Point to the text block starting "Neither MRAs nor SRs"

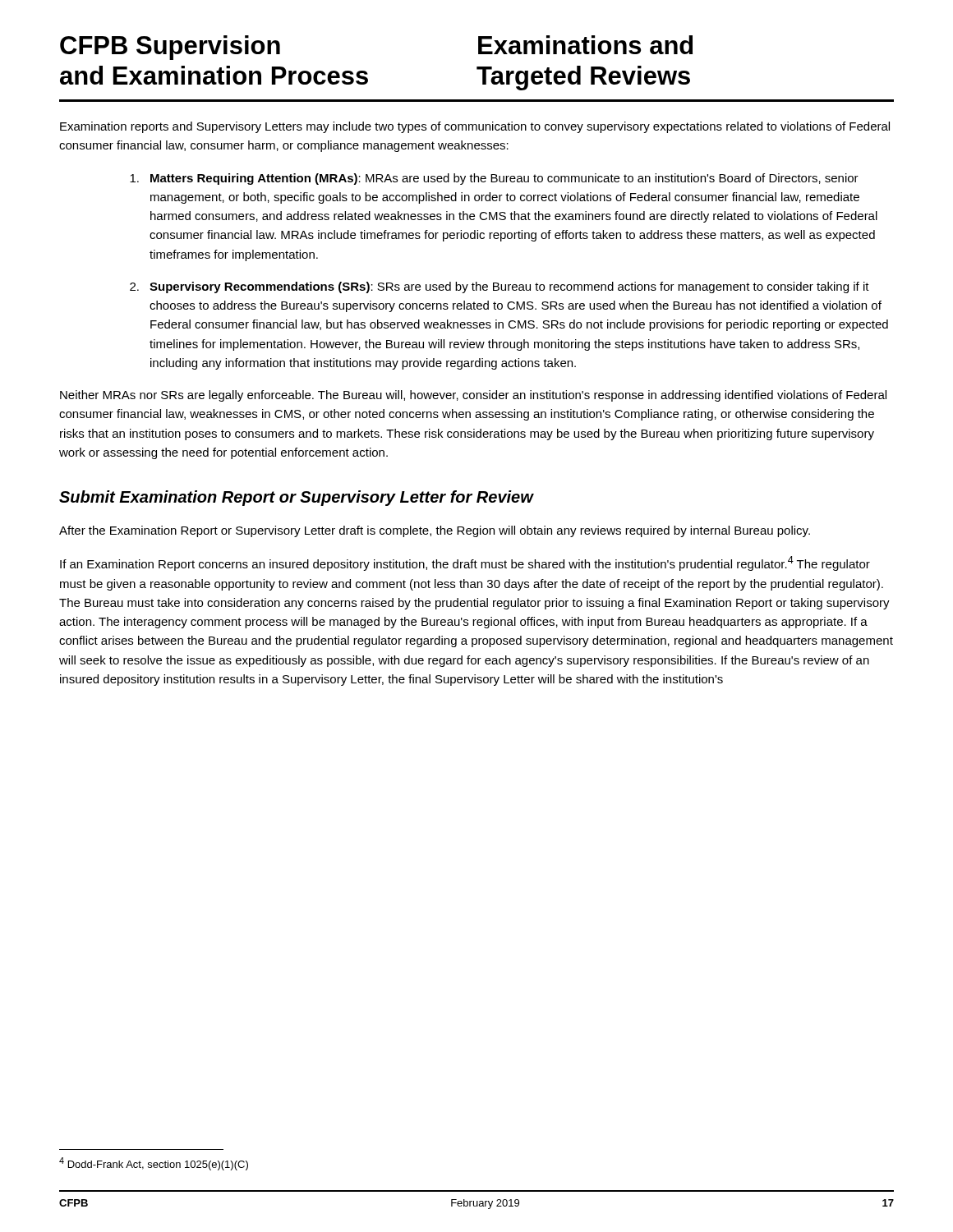point(473,423)
